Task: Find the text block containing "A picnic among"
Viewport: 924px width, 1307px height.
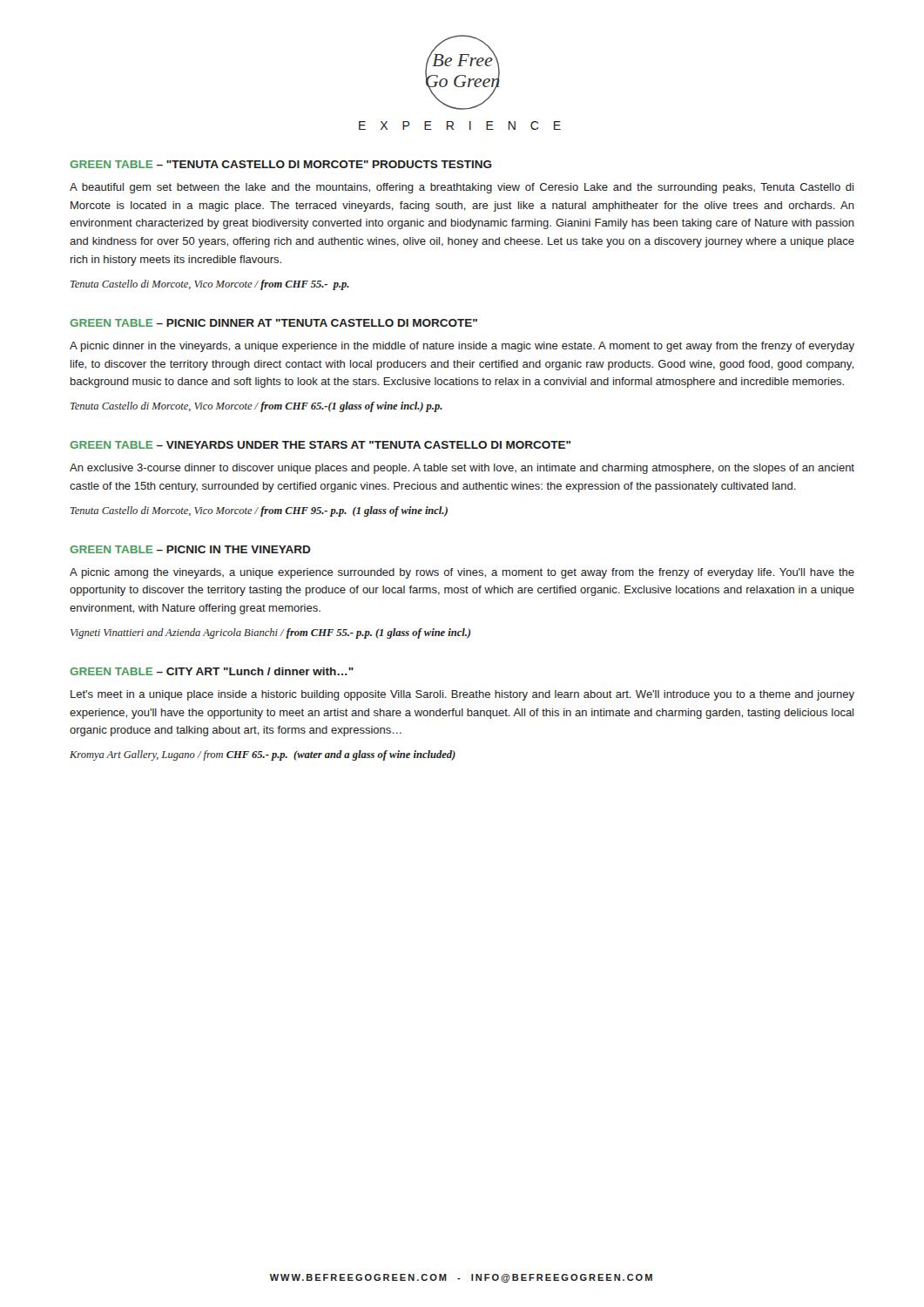Action: [462, 590]
